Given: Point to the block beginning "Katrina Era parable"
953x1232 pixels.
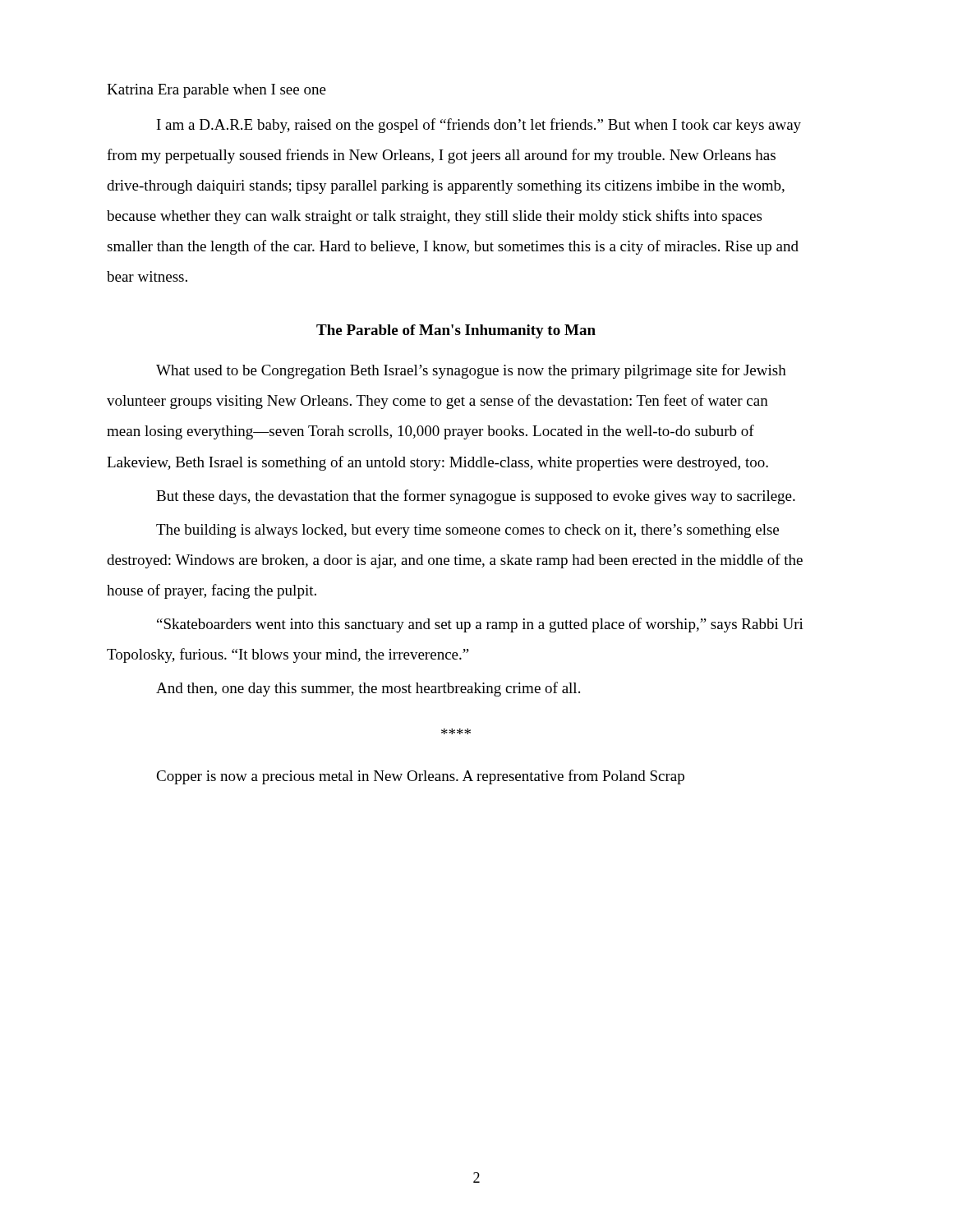Looking at the screenshot, I should [x=216, y=89].
